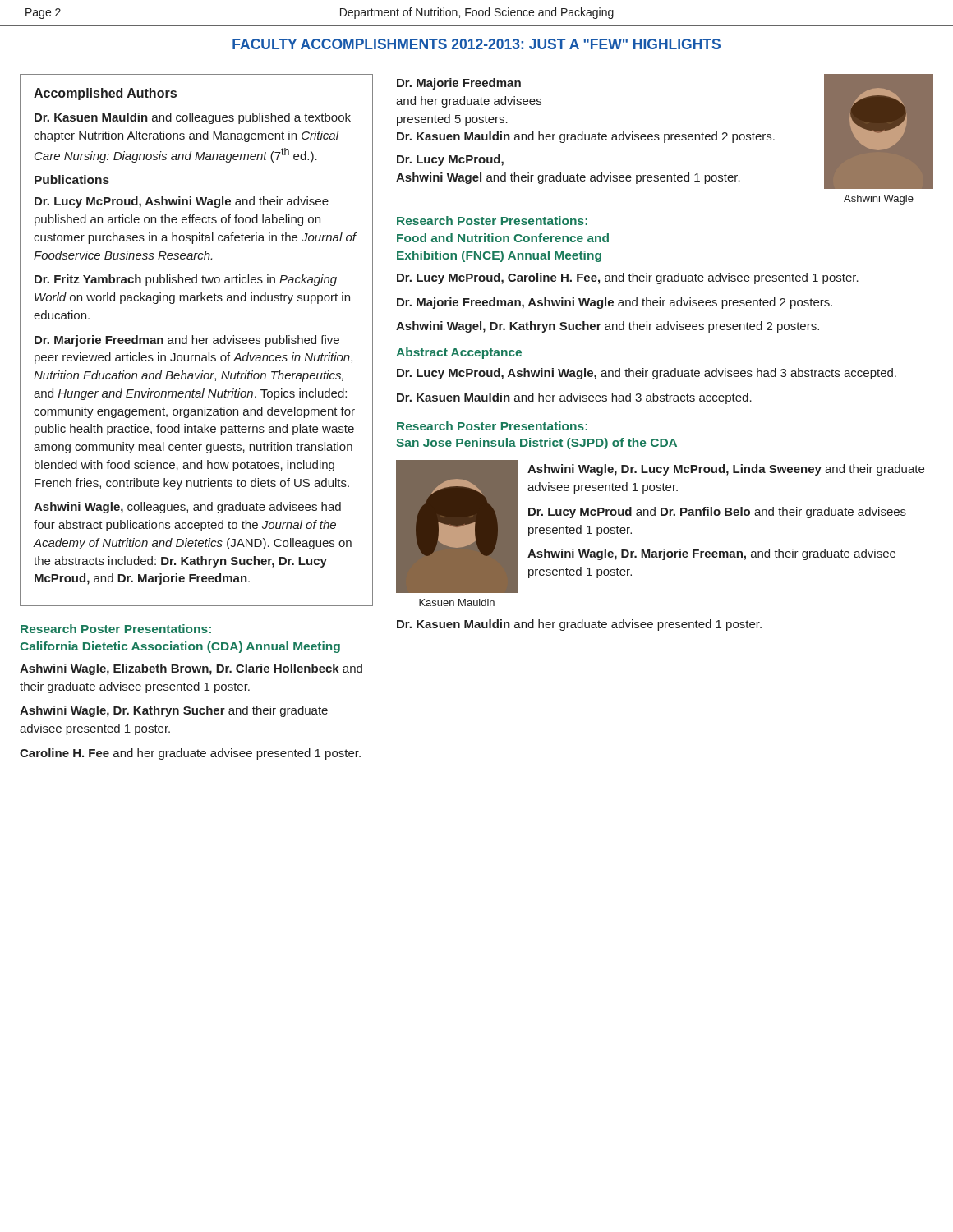Locate the block of text that opens with "Ashwini Wagle, Dr. Marjorie Freeman, and their graduate"
The height and width of the screenshot is (1232, 953).
pos(712,562)
